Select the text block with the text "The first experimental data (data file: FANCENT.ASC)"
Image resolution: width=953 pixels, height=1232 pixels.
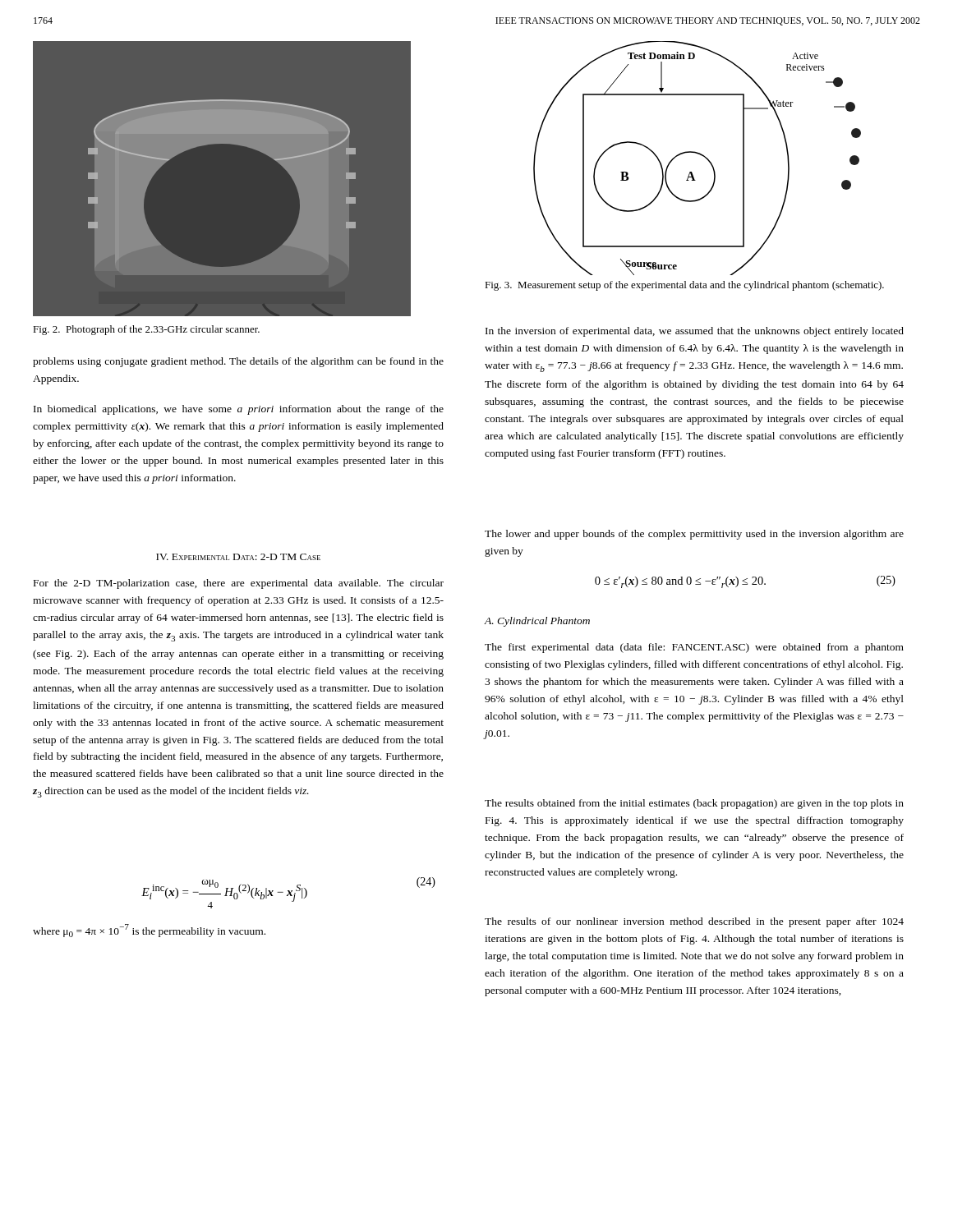coord(694,690)
